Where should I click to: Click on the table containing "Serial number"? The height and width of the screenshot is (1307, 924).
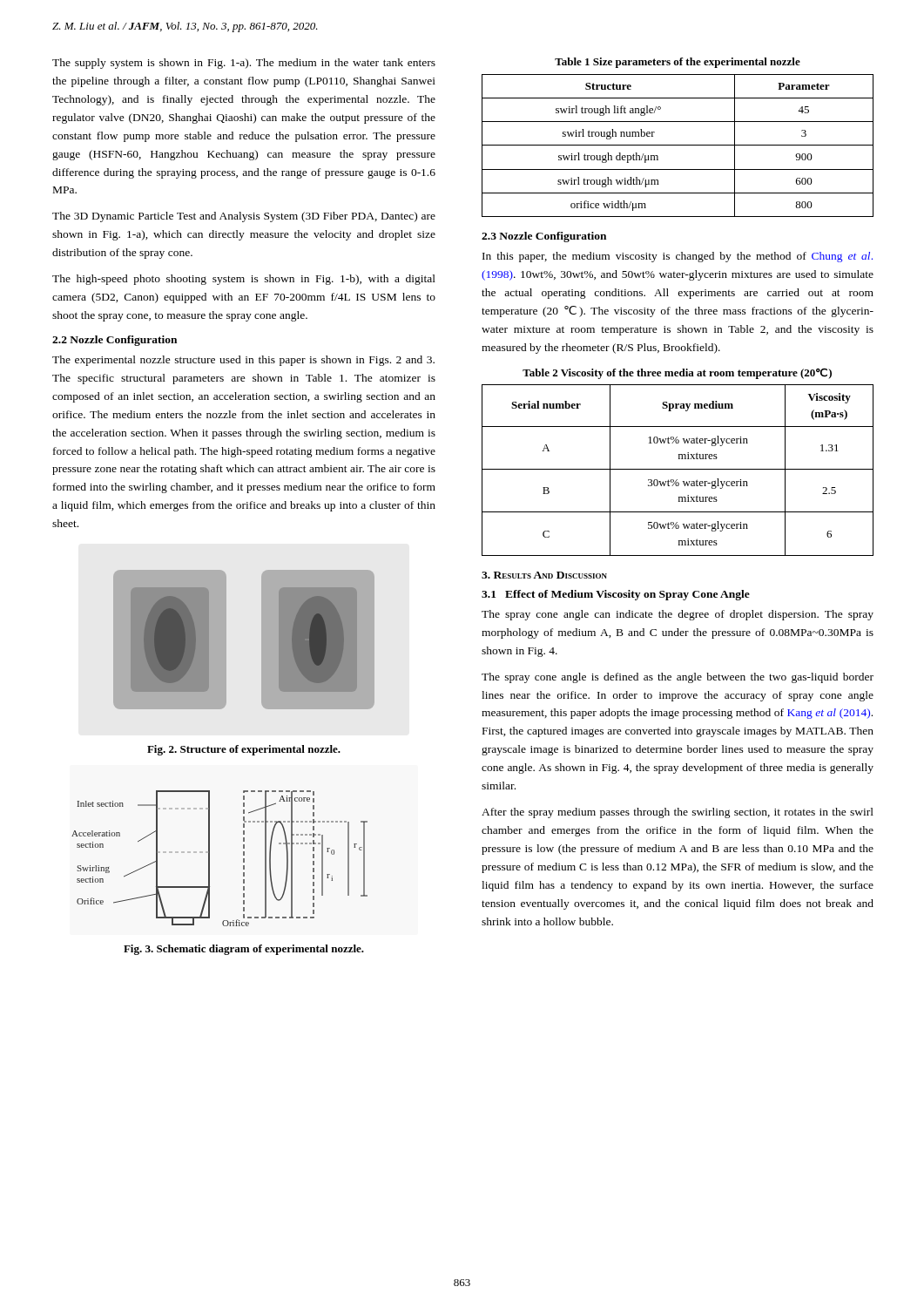click(x=678, y=470)
